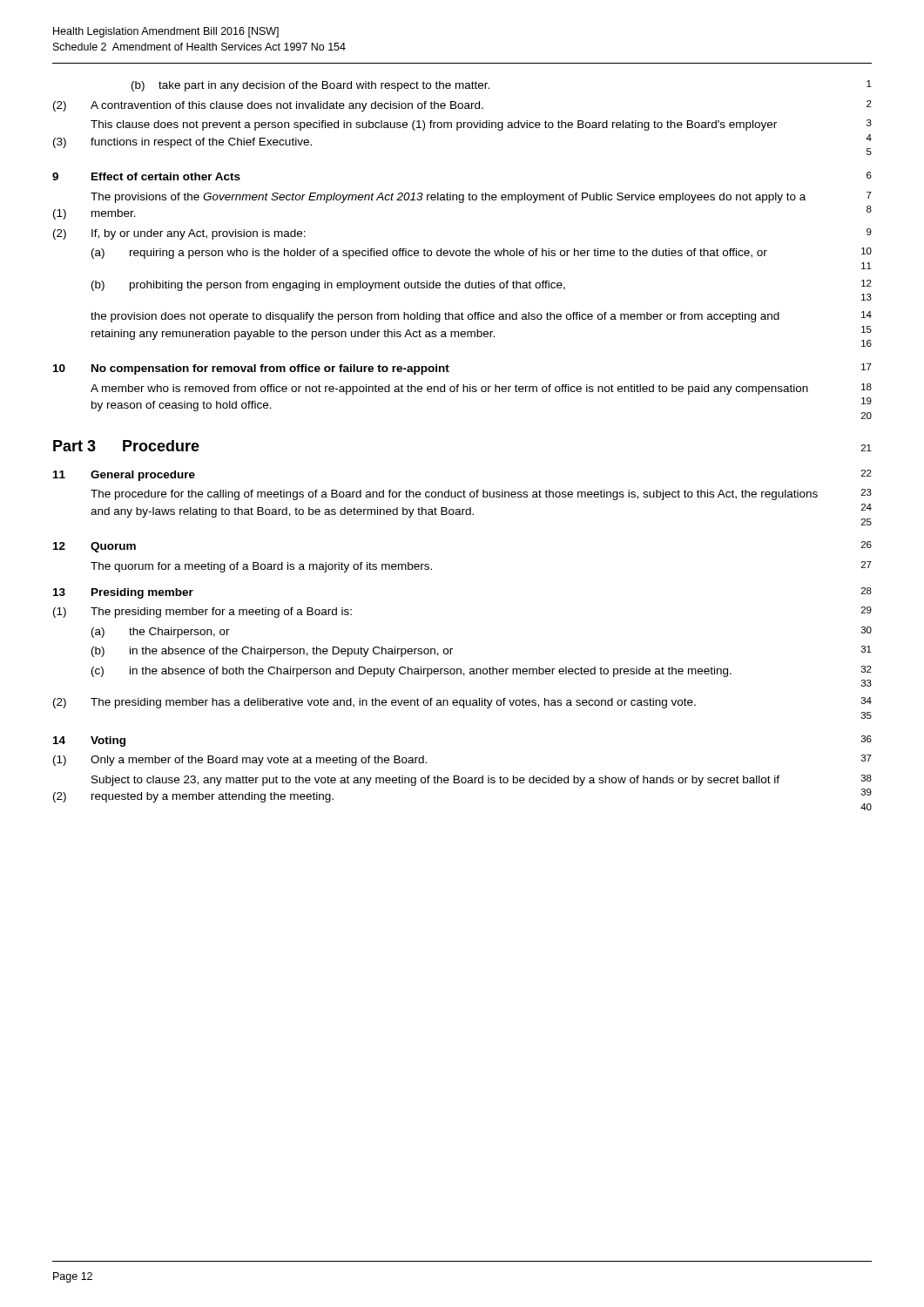Click on the text block that says "(2)Subject to clause"
Screen dimensions: 1307x924
pyautogui.click(x=462, y=793)
